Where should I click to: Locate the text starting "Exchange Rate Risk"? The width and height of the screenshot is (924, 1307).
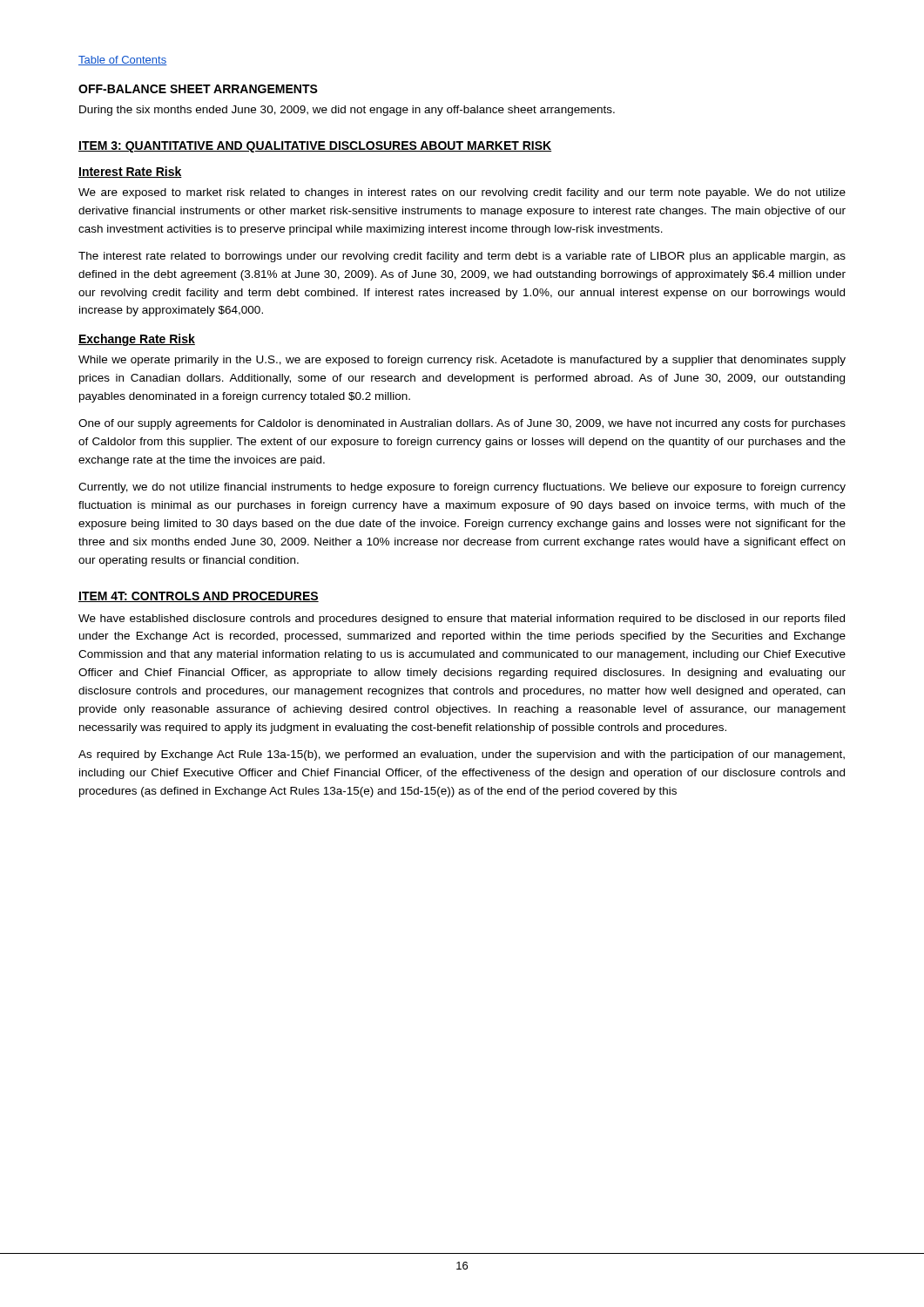coord(137,339)
